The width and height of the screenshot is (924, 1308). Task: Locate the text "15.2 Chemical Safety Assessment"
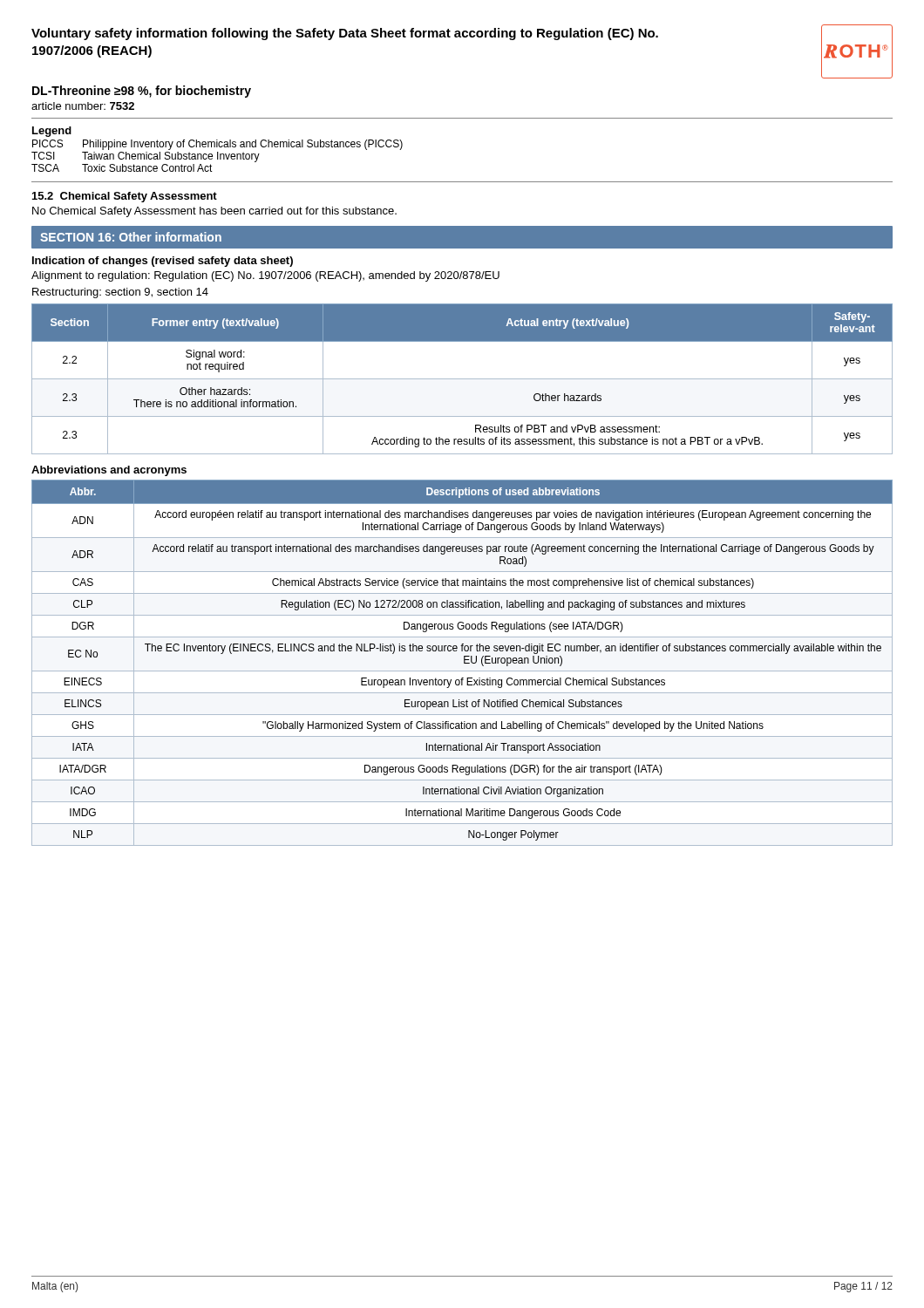point(124,196)
